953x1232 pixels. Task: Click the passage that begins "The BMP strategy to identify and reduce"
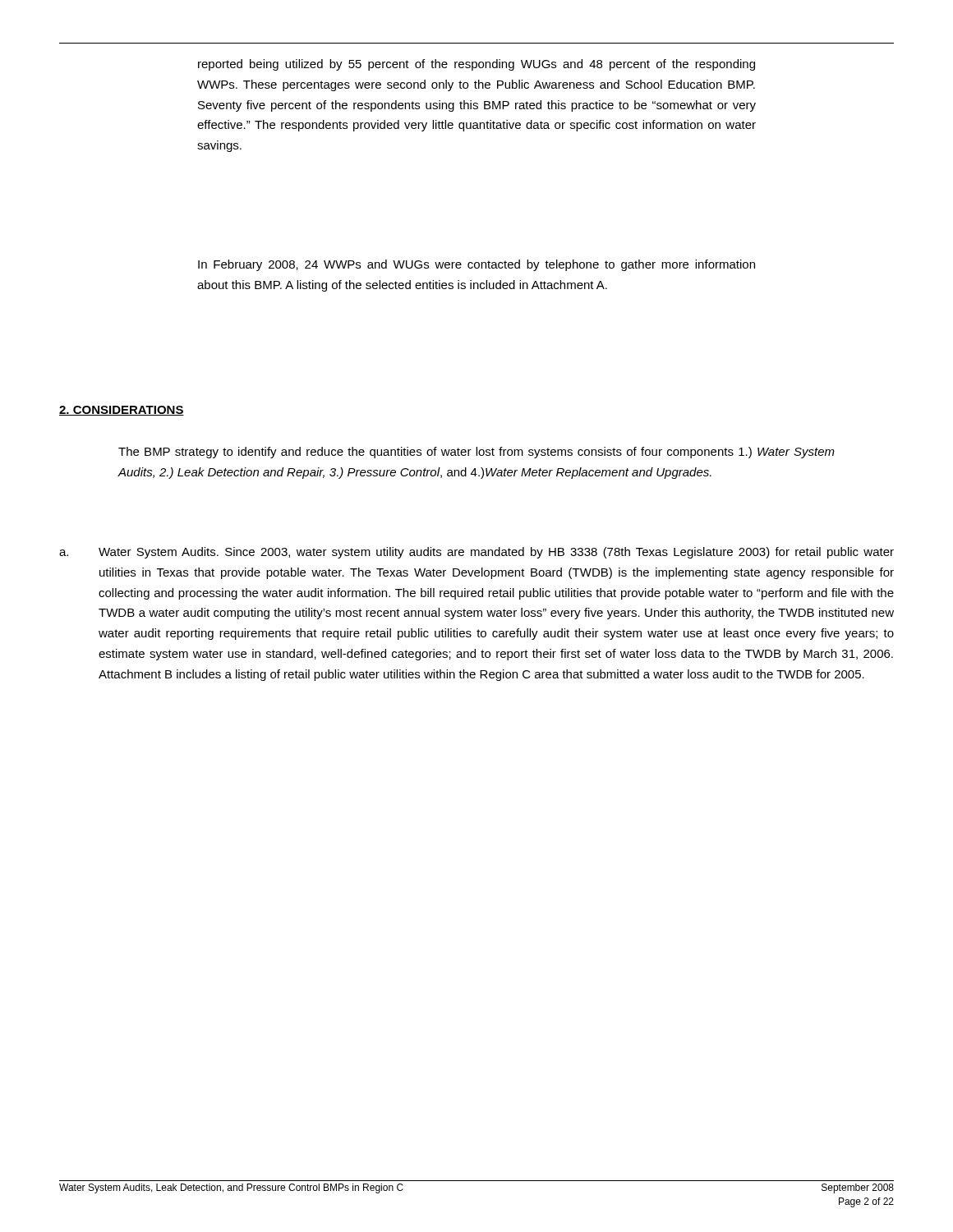476,462
